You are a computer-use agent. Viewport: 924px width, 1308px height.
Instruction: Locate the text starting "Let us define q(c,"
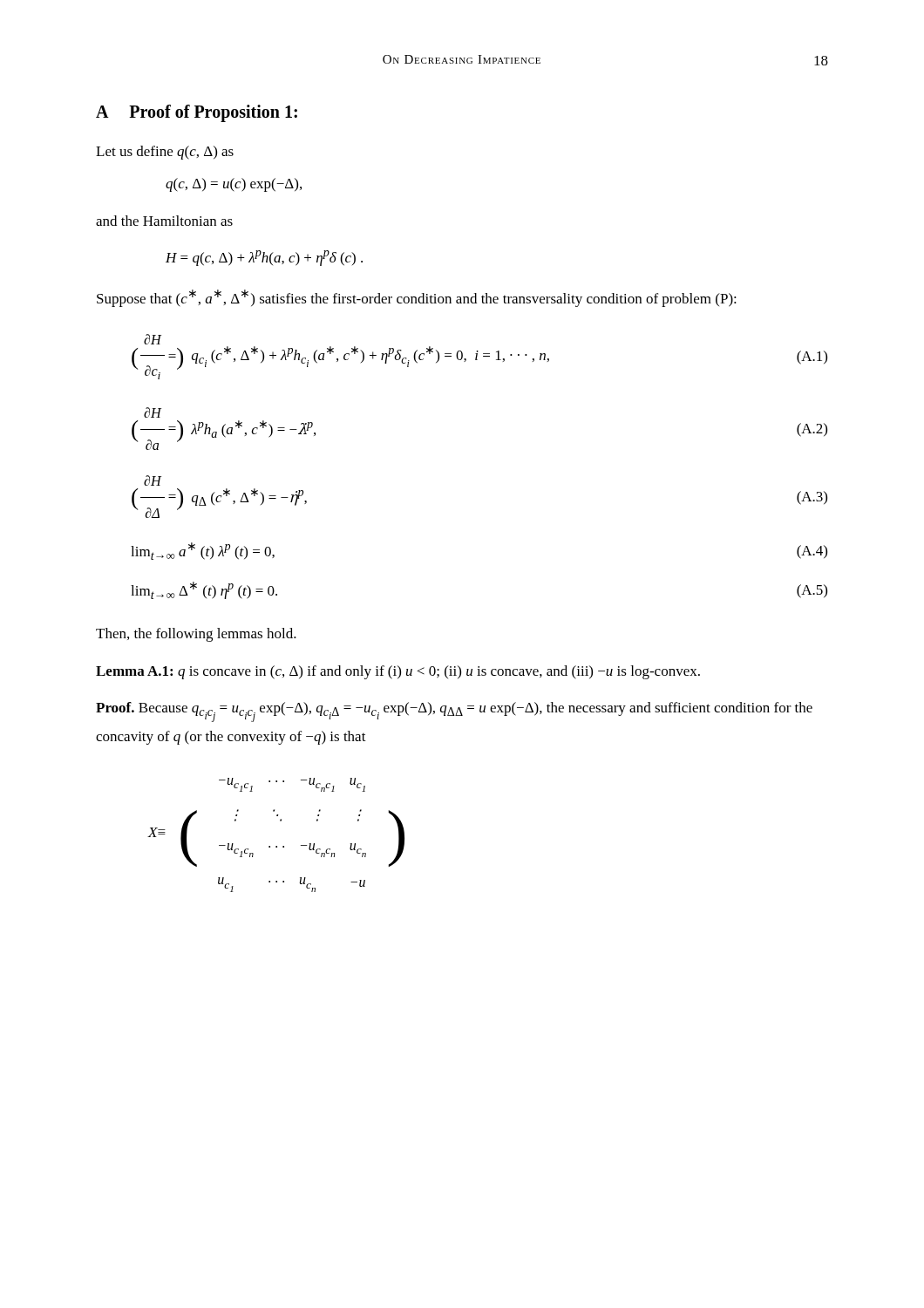coord(165,151)
